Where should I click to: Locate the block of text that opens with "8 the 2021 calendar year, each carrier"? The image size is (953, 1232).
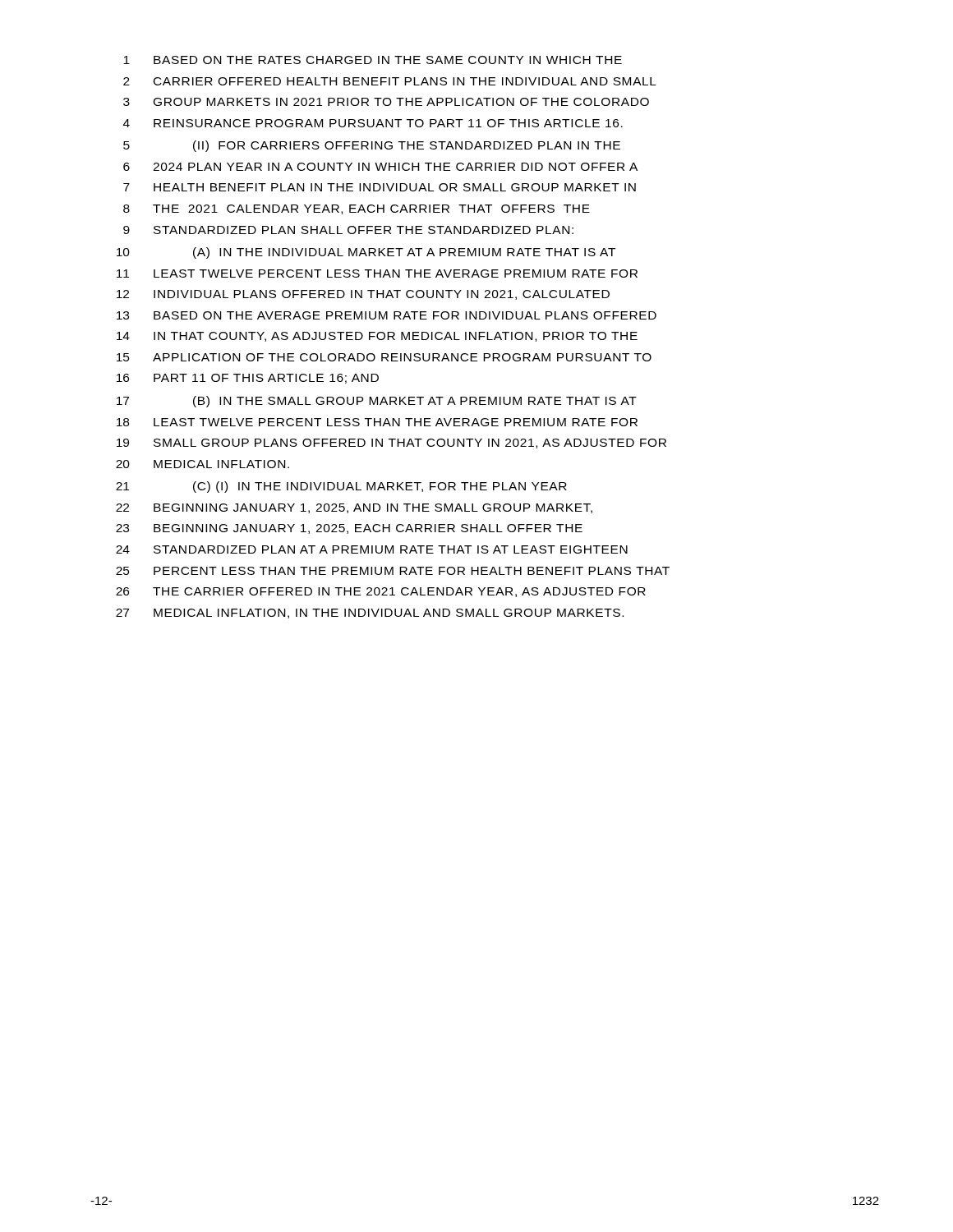pyautogui.click(x=485, y=208)
